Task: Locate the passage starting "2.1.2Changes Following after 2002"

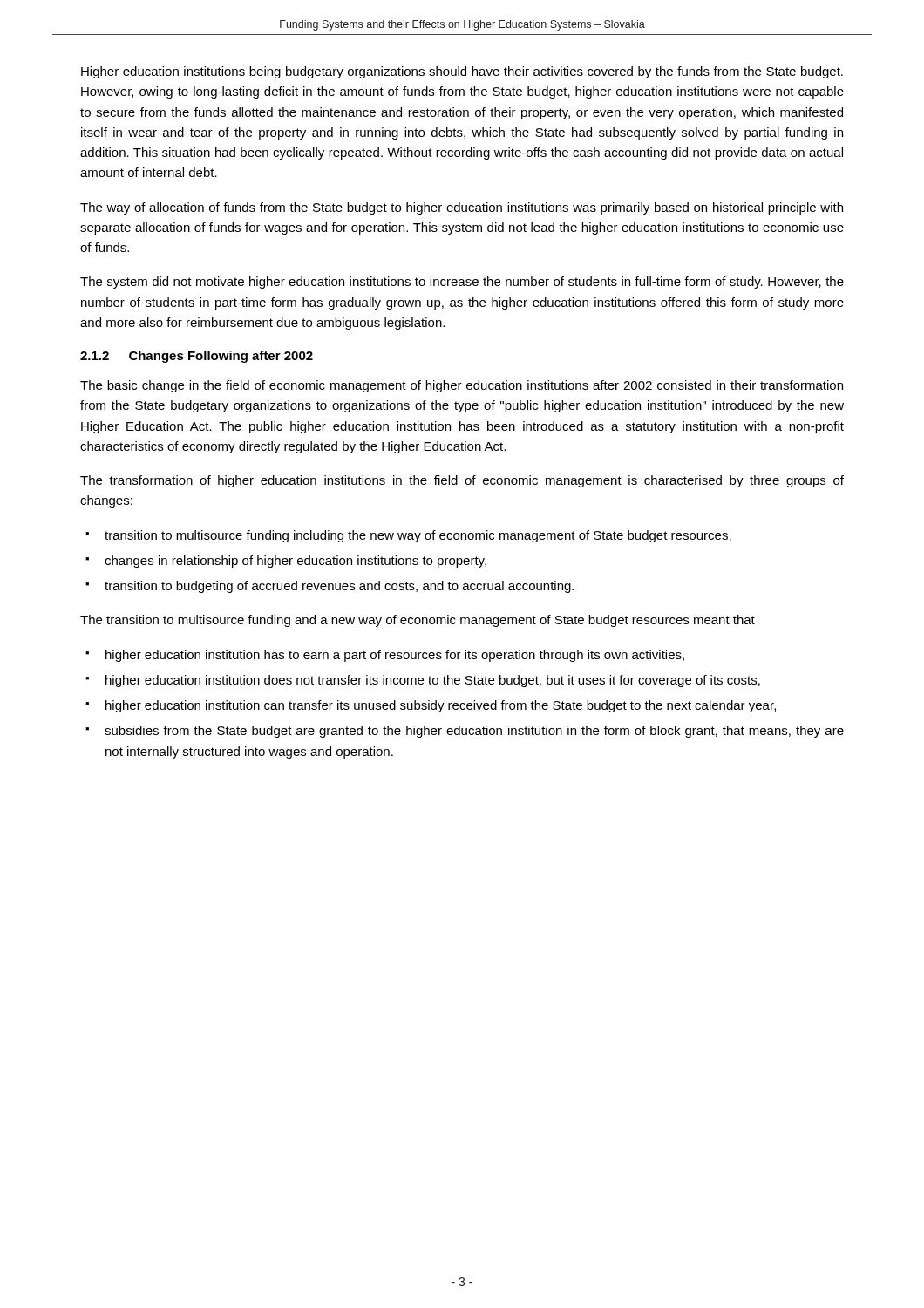Action: [197, 357]
